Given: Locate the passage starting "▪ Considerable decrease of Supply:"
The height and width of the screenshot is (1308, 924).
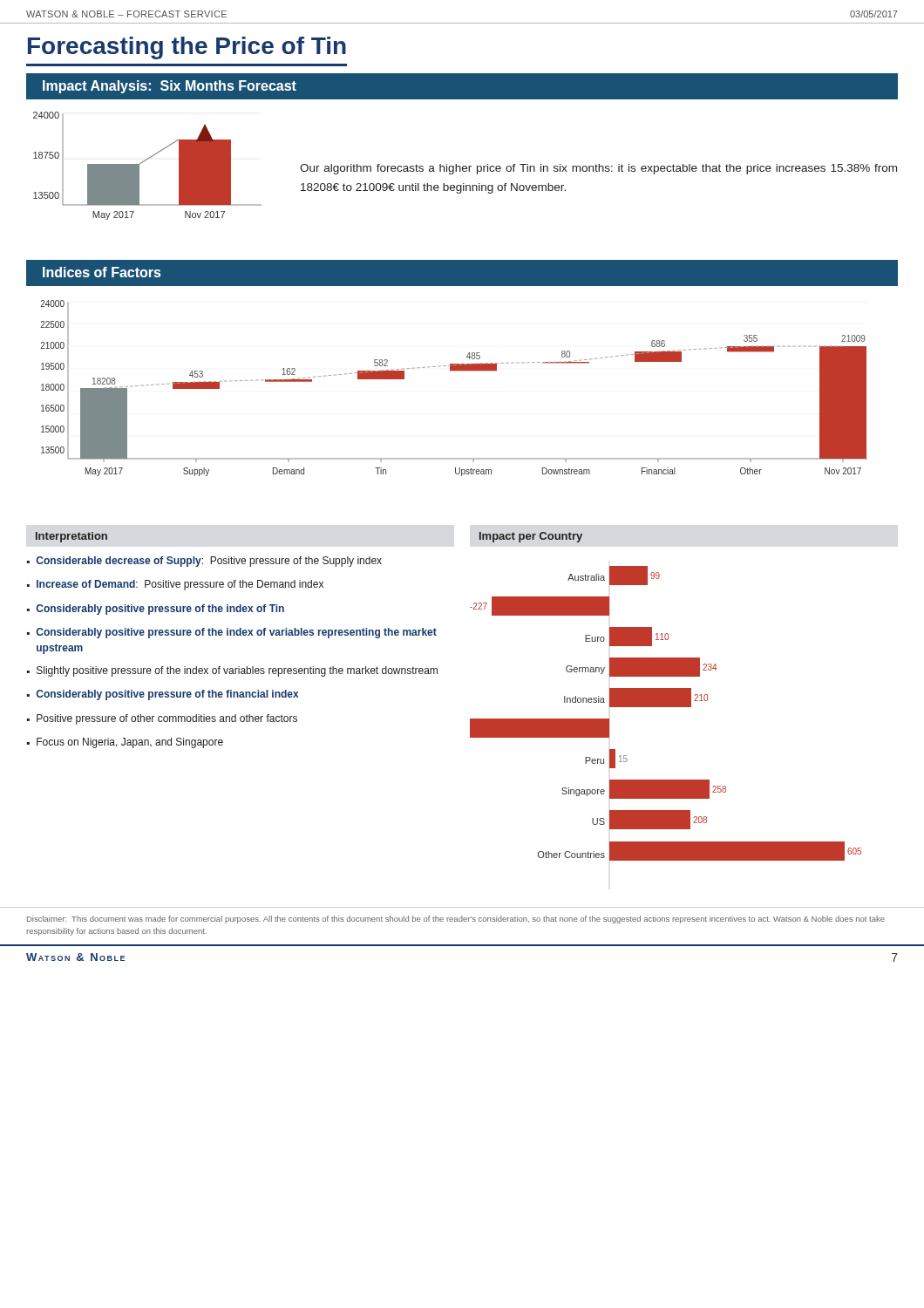Looking at the screenshot, I should pos(204,562).
